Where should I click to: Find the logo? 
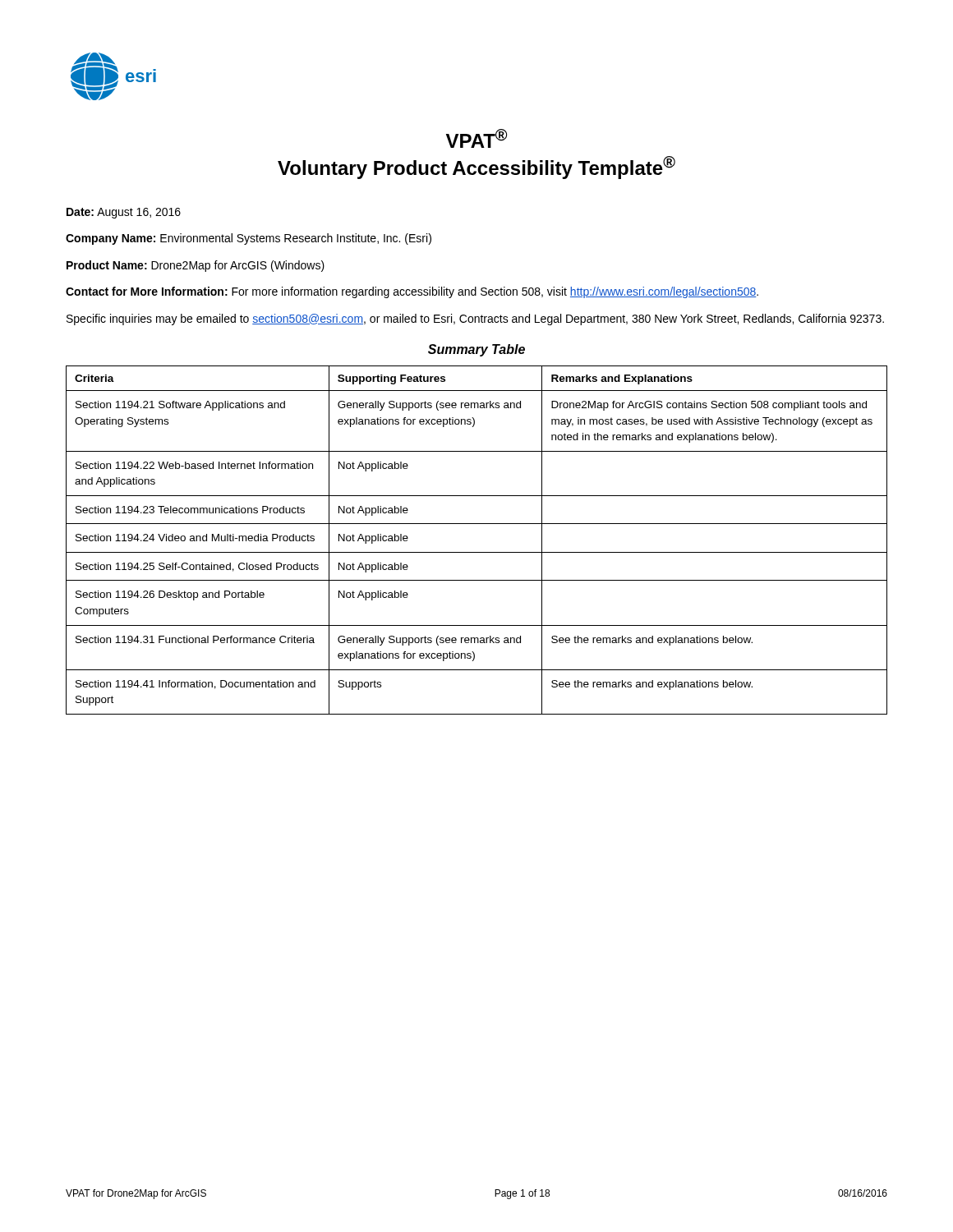click(476, 80)
